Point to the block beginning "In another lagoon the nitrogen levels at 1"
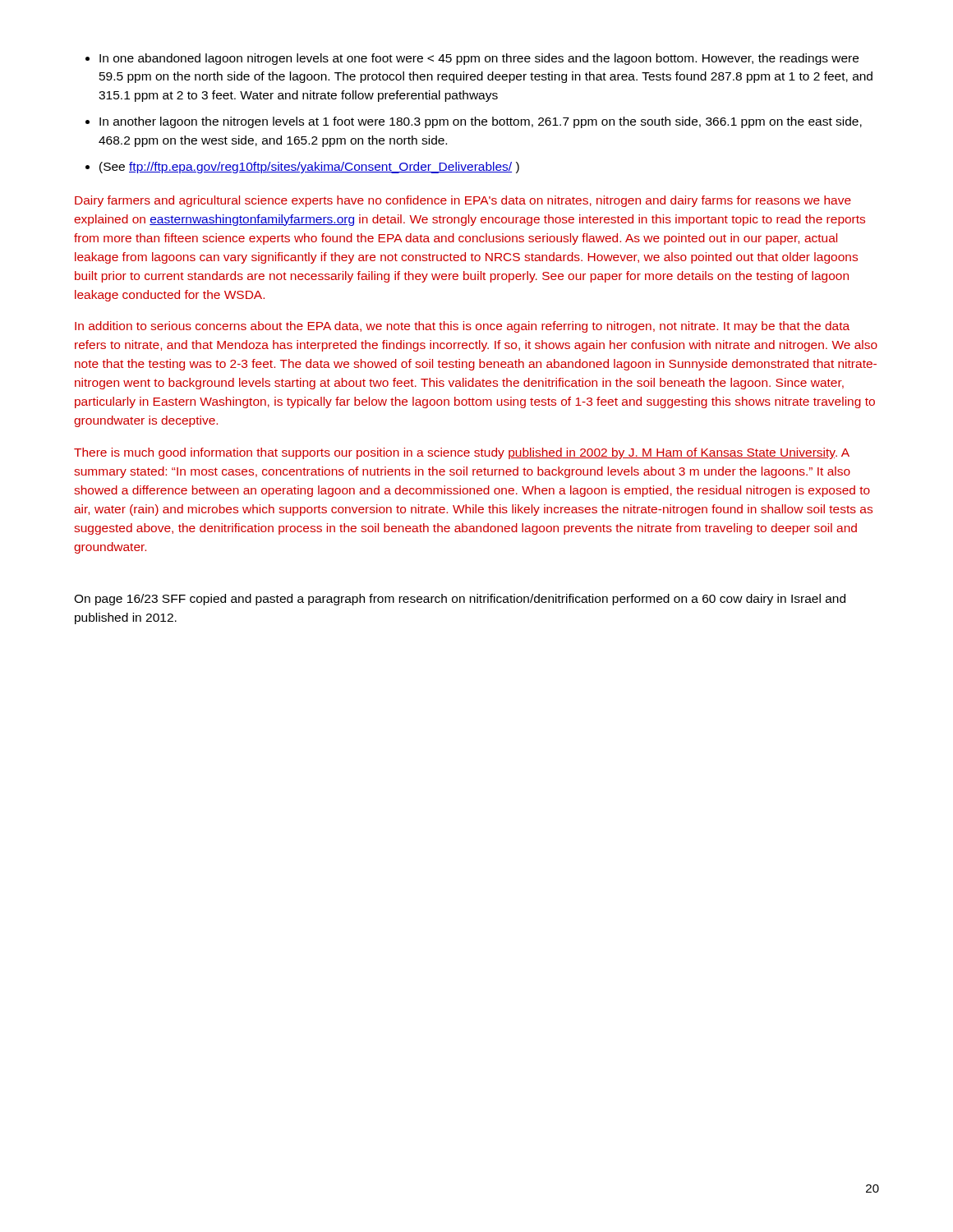This screenshot has height=1232, width=953. (481, 131)
